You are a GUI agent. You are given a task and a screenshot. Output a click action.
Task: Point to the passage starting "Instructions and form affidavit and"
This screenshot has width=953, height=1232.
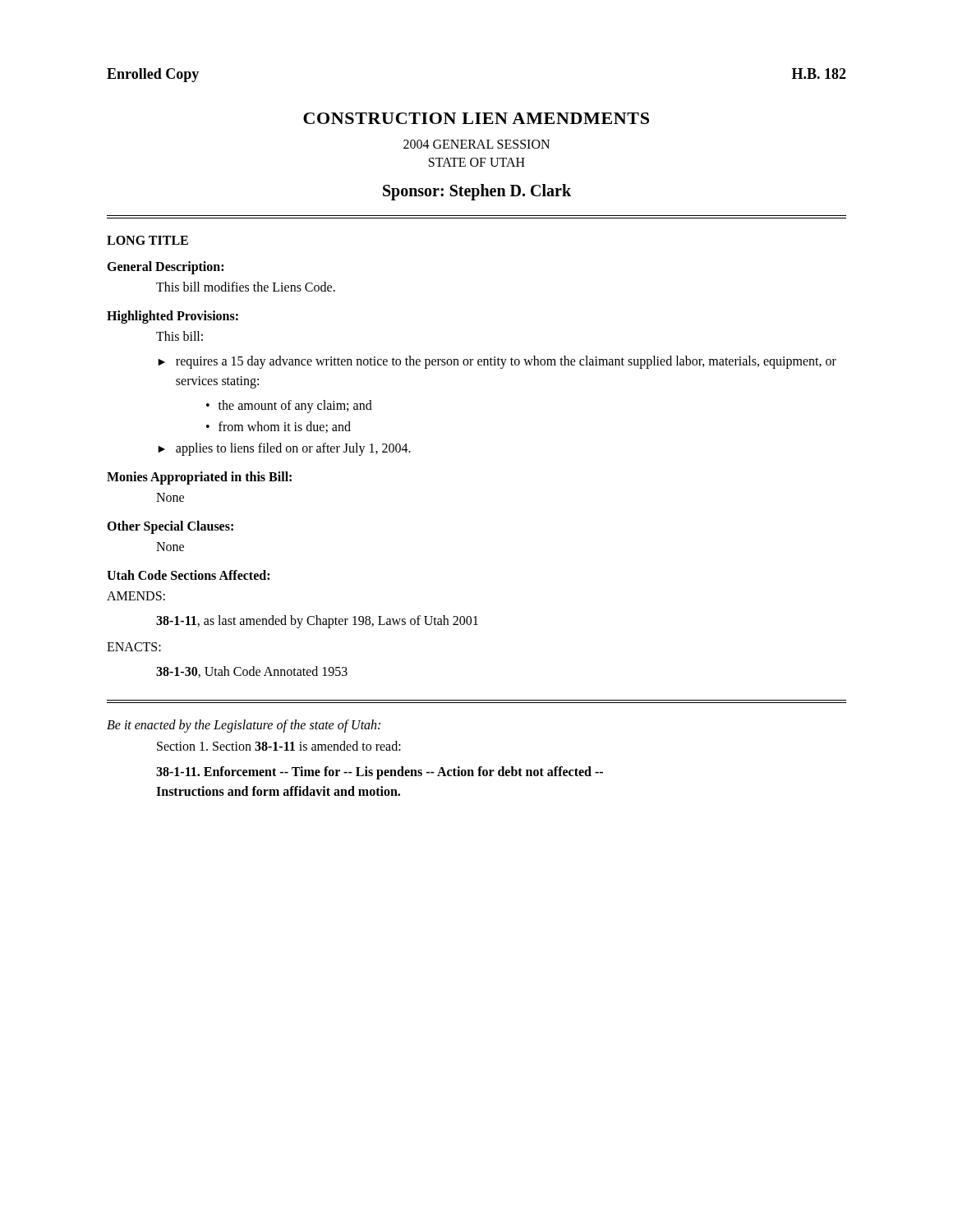(278, 791)
